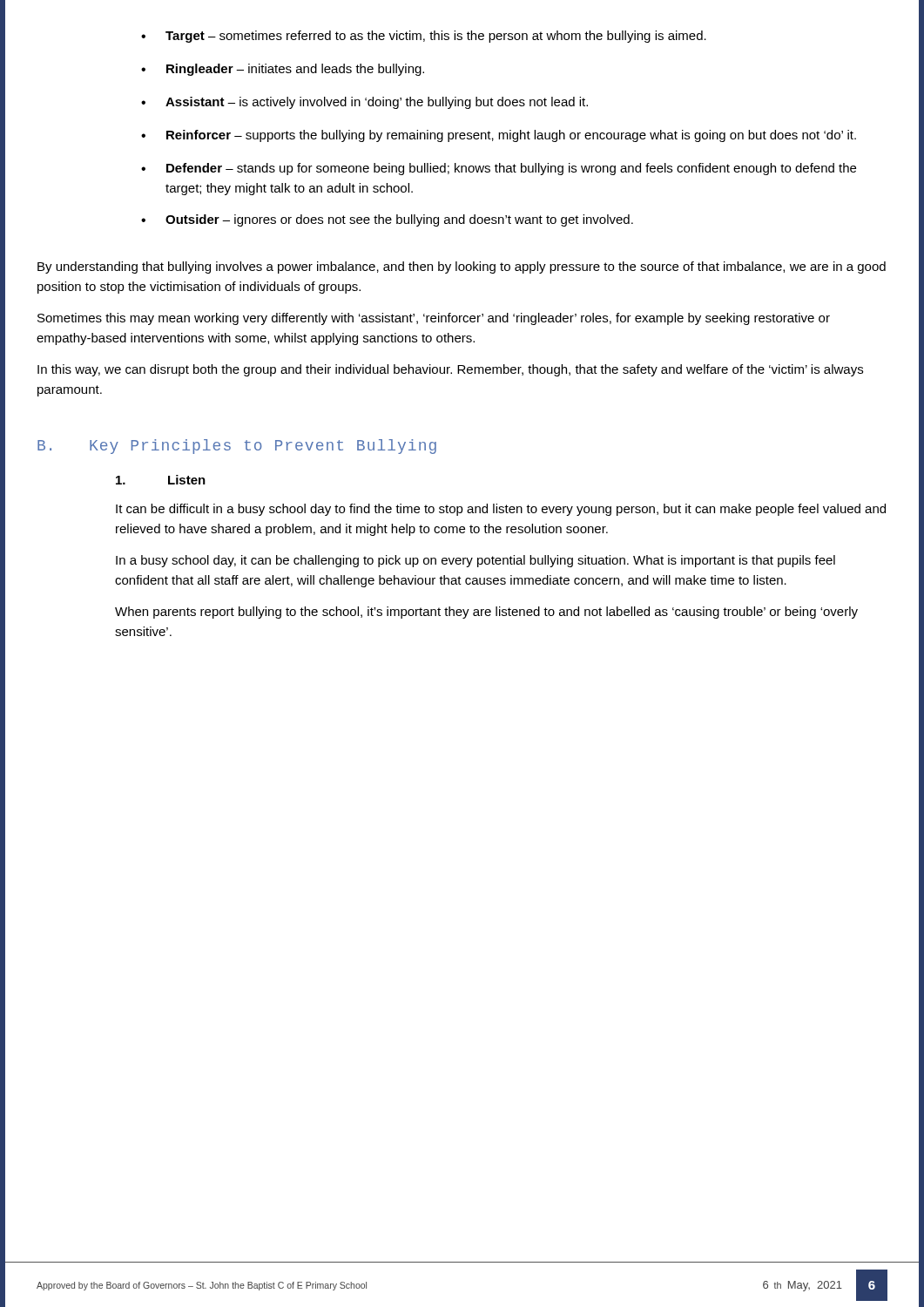Point to the block beginning "When parents report bullying to the school,"
This screenshot has height=1307, width=924.
[486, 621]
